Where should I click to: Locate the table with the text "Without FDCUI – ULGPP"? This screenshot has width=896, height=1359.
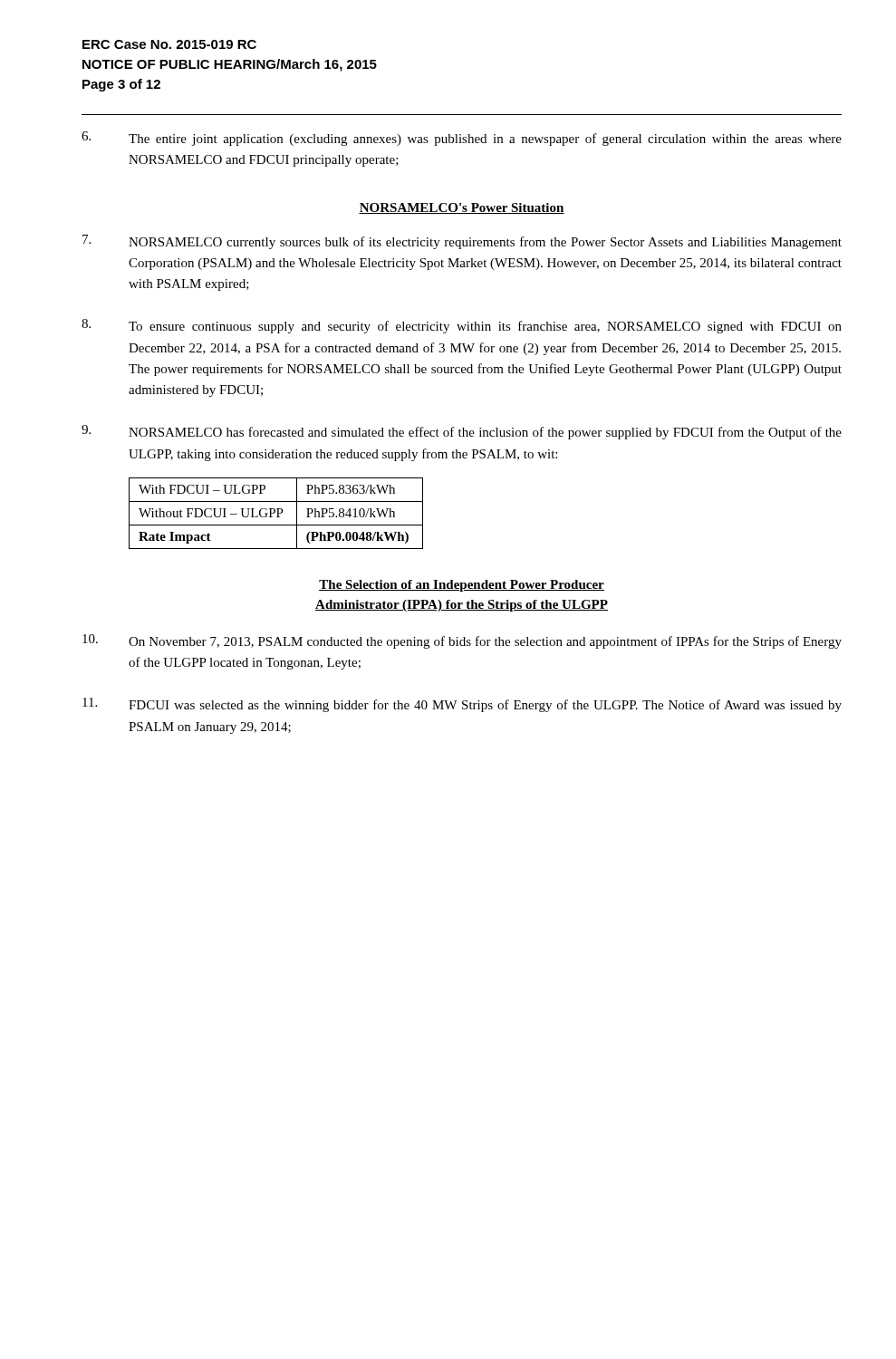click(462, 513)
